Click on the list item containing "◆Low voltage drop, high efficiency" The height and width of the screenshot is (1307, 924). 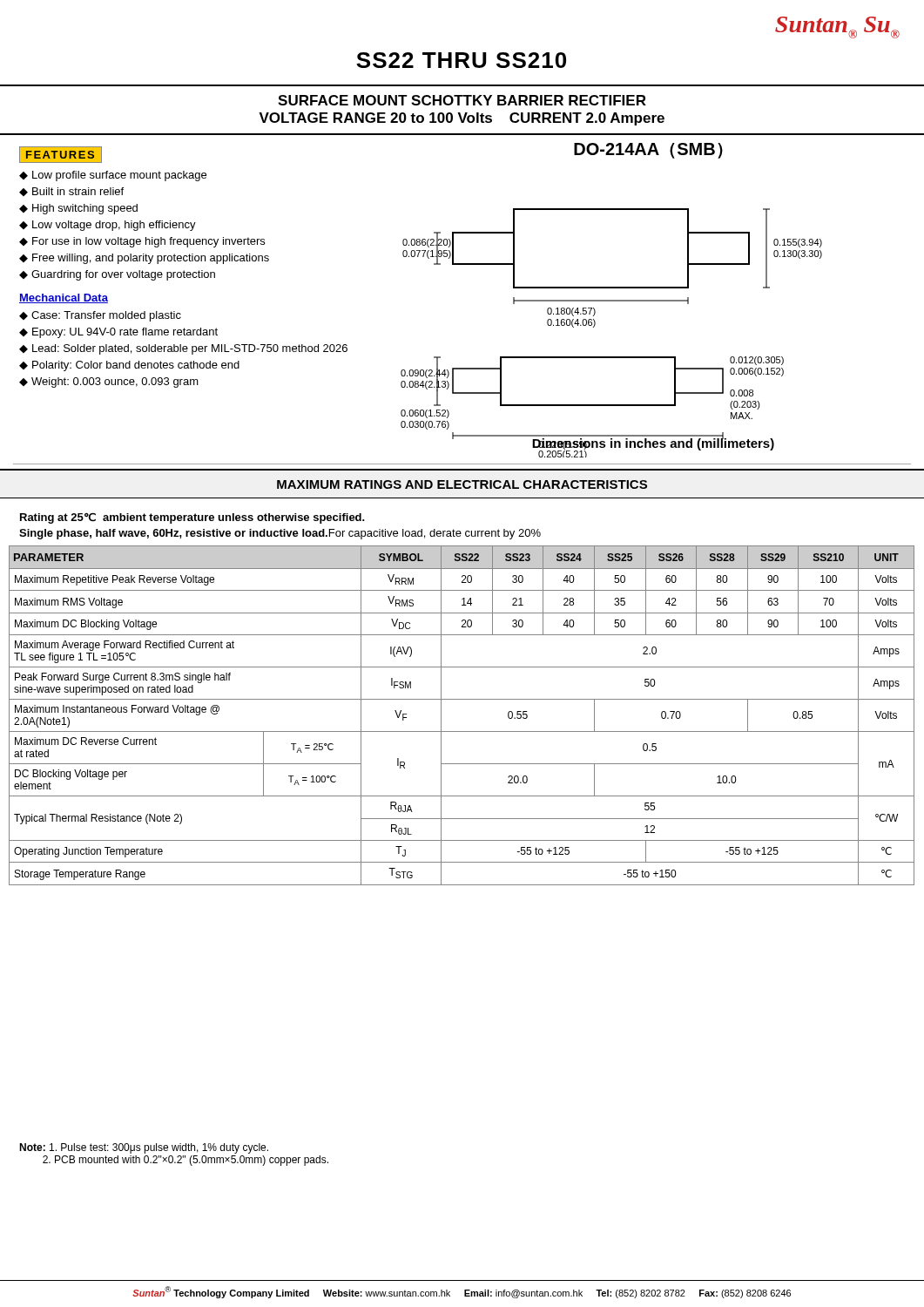point(107,224)
